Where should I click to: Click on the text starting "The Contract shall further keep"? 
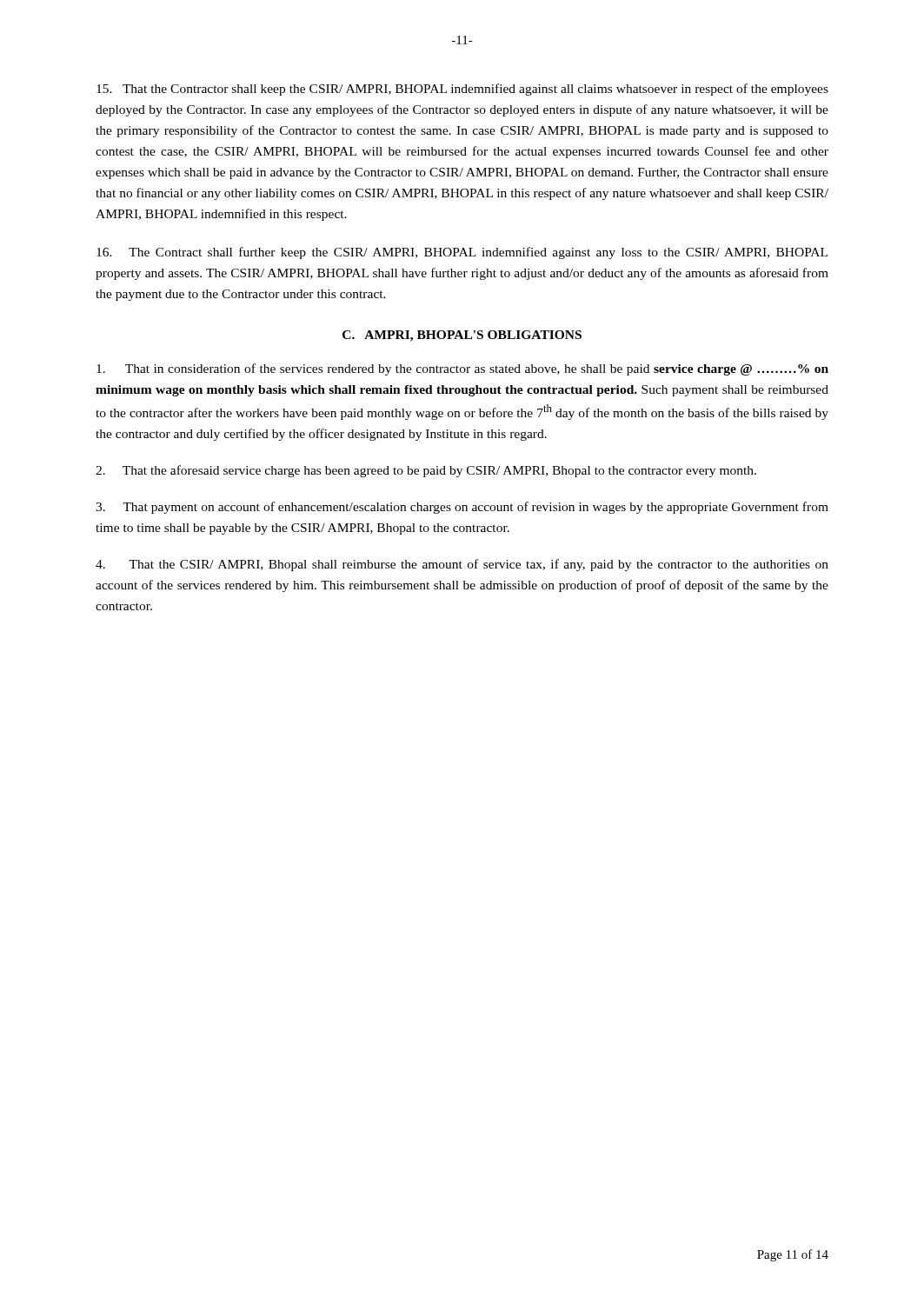coord(462,273)
